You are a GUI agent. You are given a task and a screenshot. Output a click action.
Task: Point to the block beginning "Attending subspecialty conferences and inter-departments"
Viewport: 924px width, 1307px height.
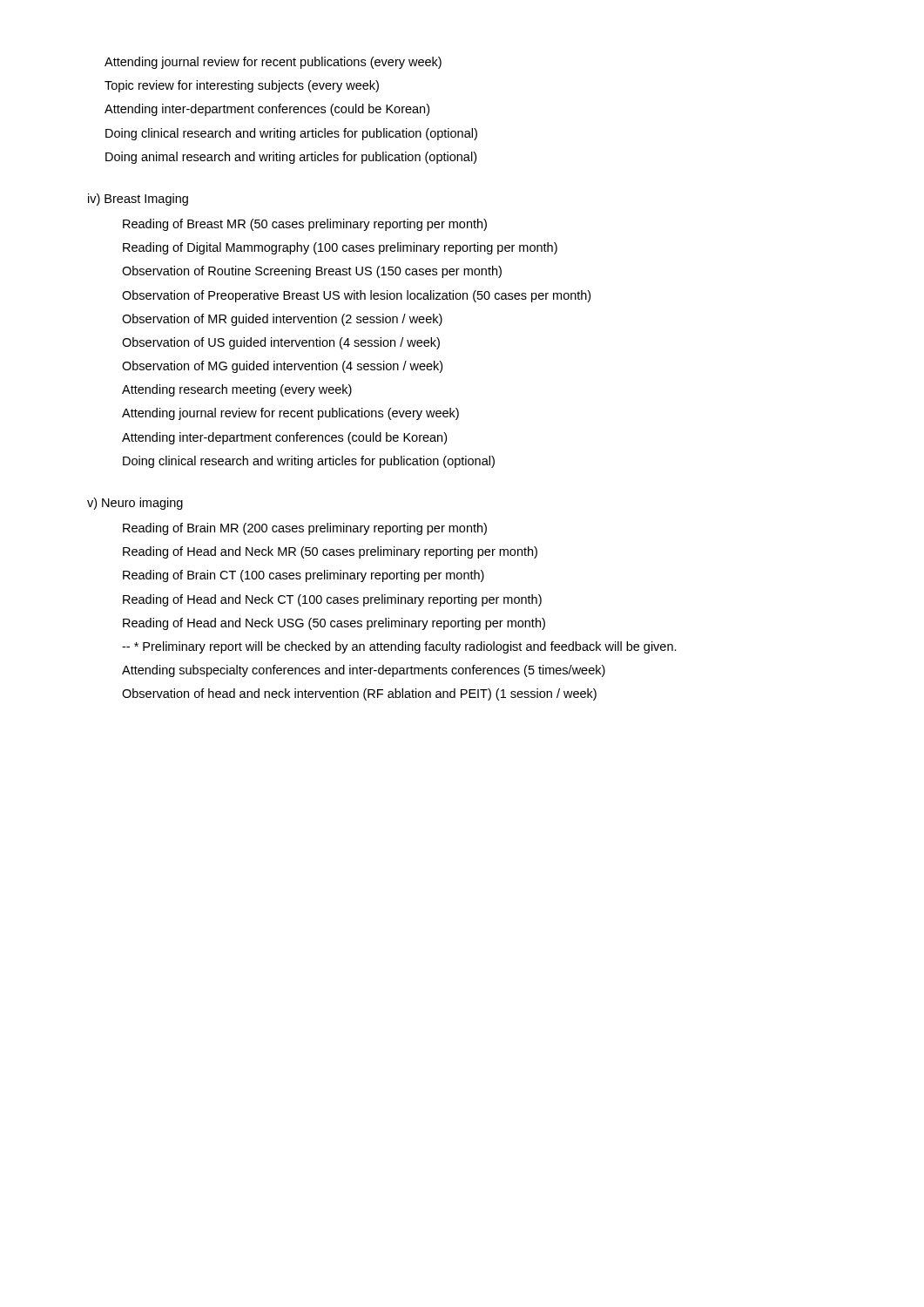tap(364, 670)
